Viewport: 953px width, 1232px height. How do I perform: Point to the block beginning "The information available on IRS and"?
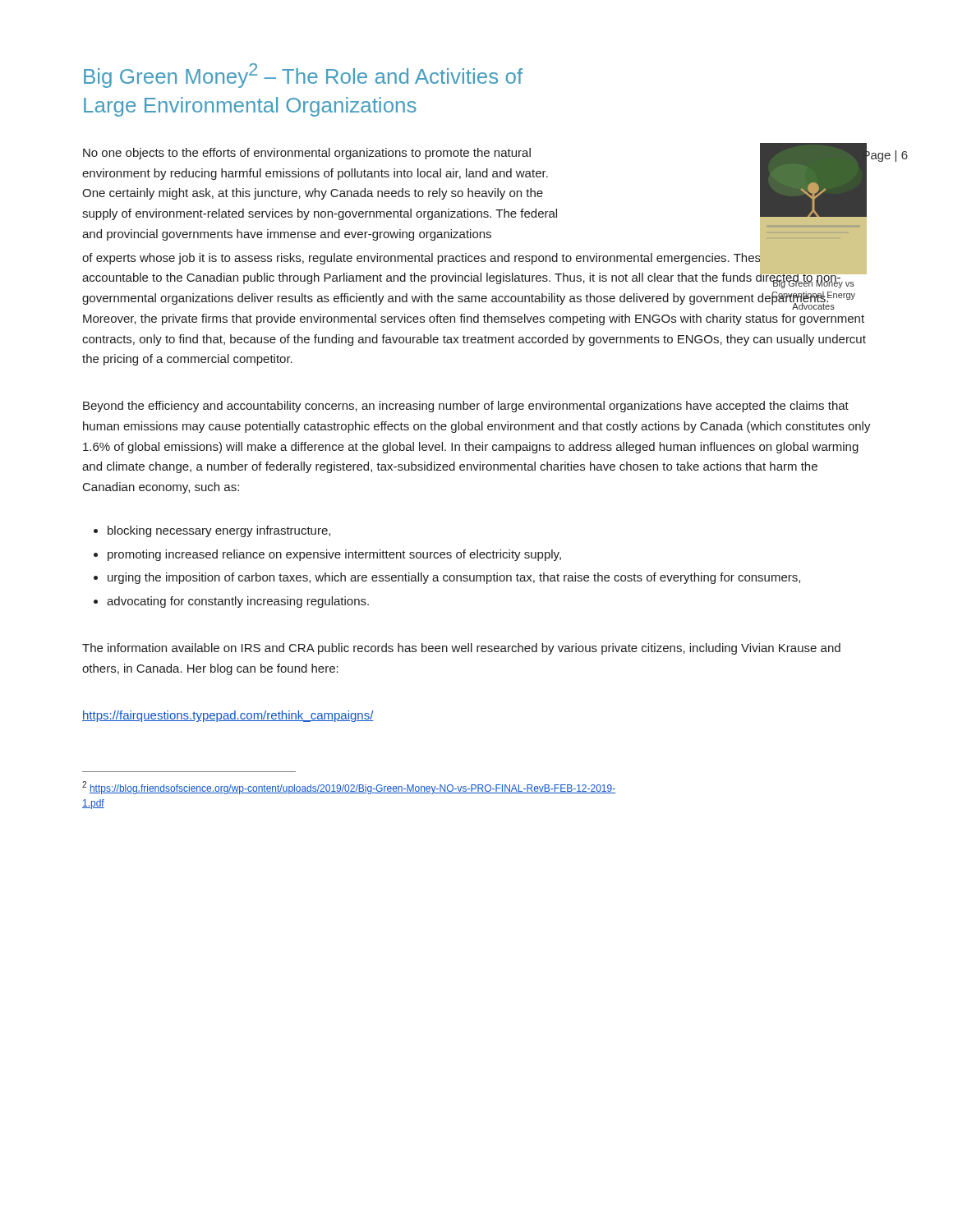click(462, 658)
